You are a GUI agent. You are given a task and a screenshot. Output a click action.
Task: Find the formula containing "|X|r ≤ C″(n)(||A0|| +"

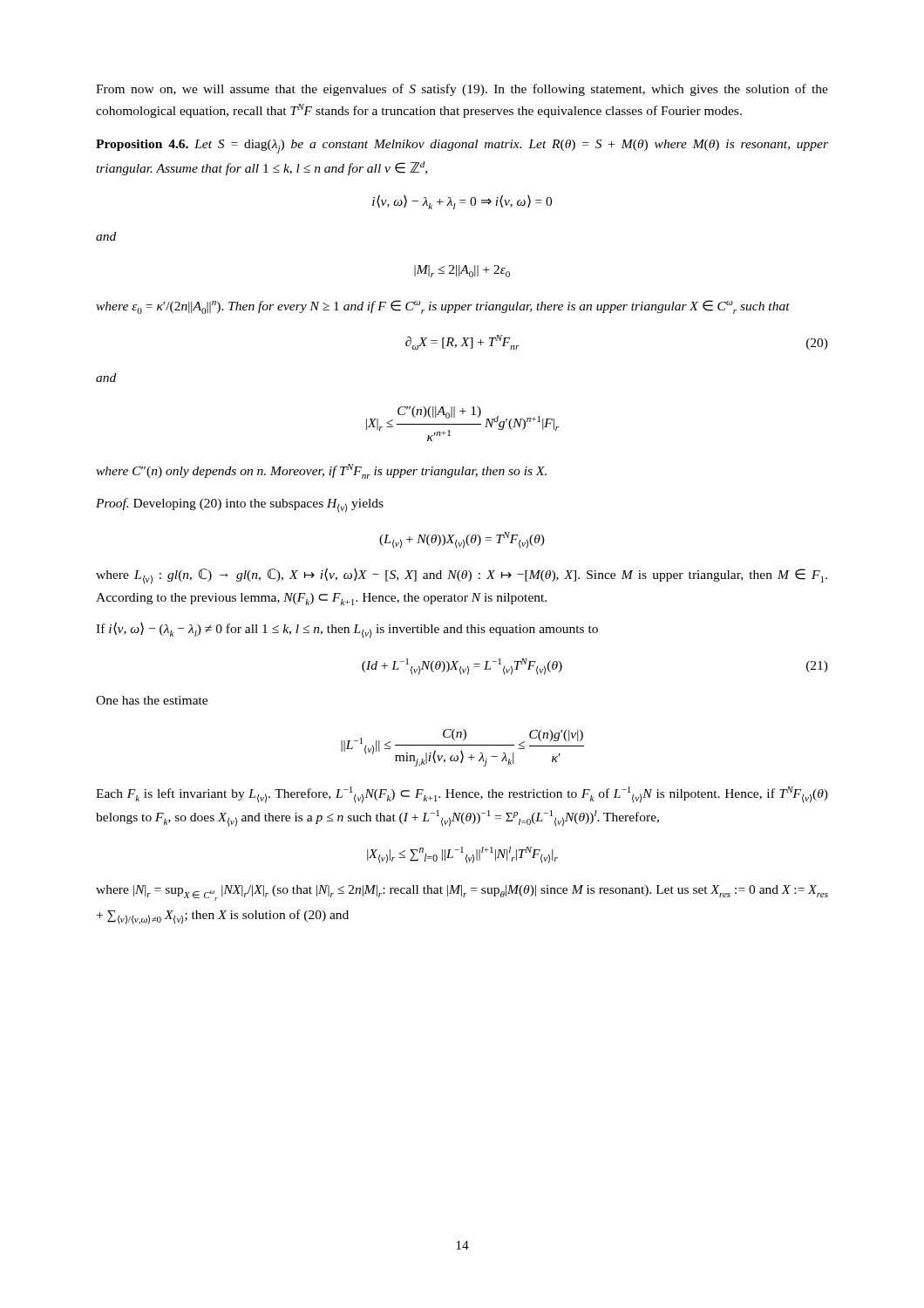coord(462,424)
